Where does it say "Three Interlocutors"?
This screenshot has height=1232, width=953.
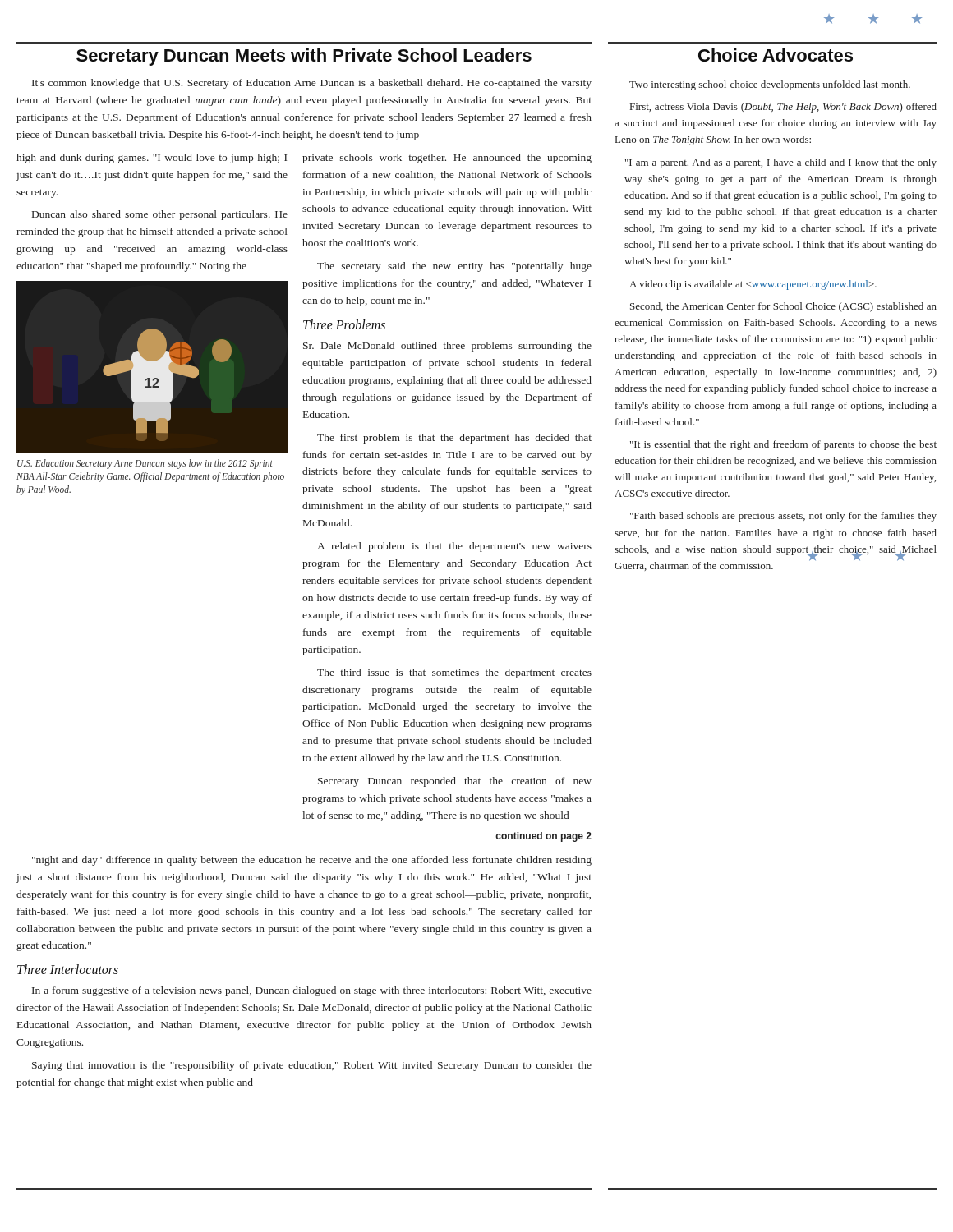point(68,969)
